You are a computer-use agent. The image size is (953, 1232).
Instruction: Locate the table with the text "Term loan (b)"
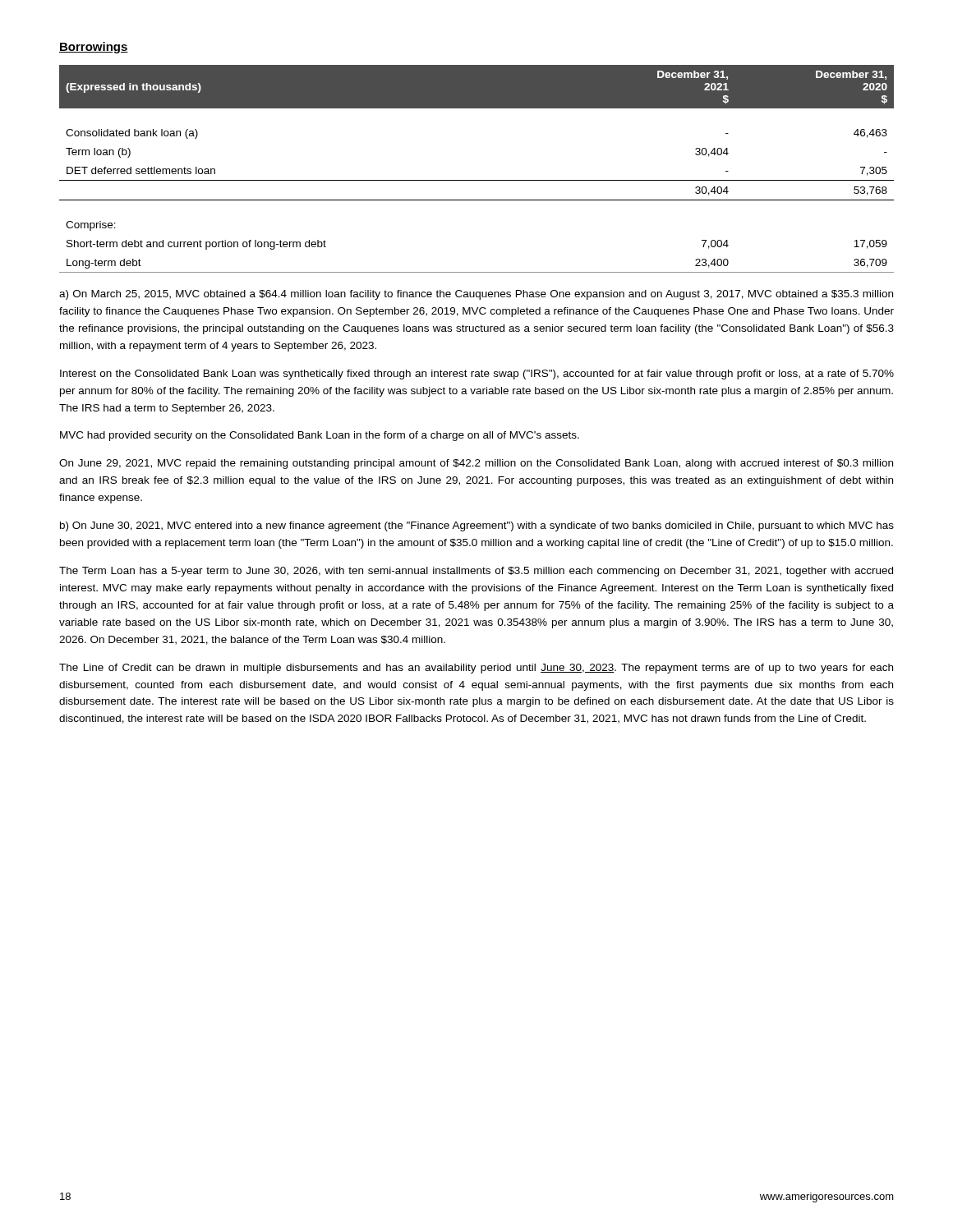(x=476, y=169)
